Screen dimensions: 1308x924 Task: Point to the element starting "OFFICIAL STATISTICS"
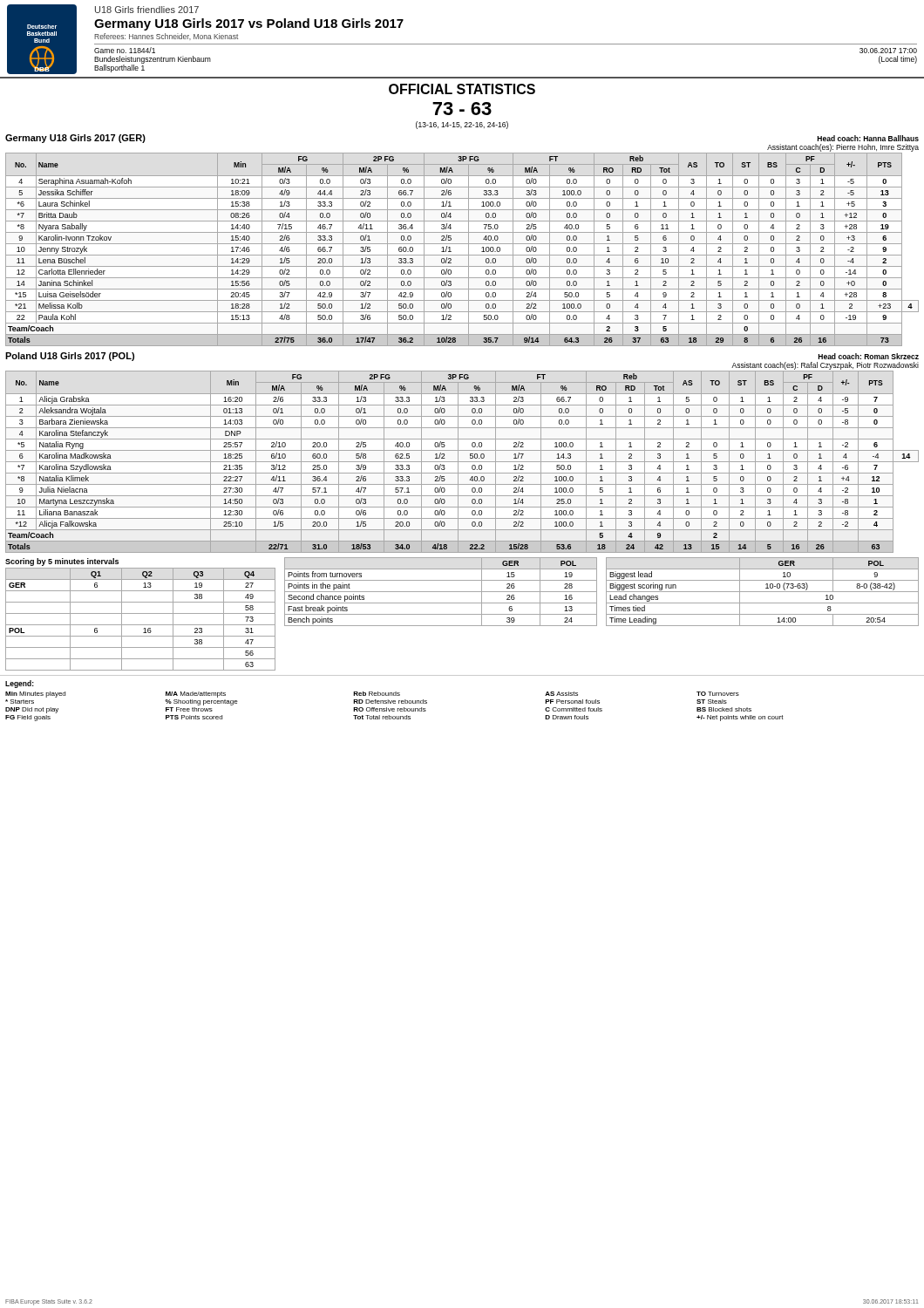click(x=462, y=89)
